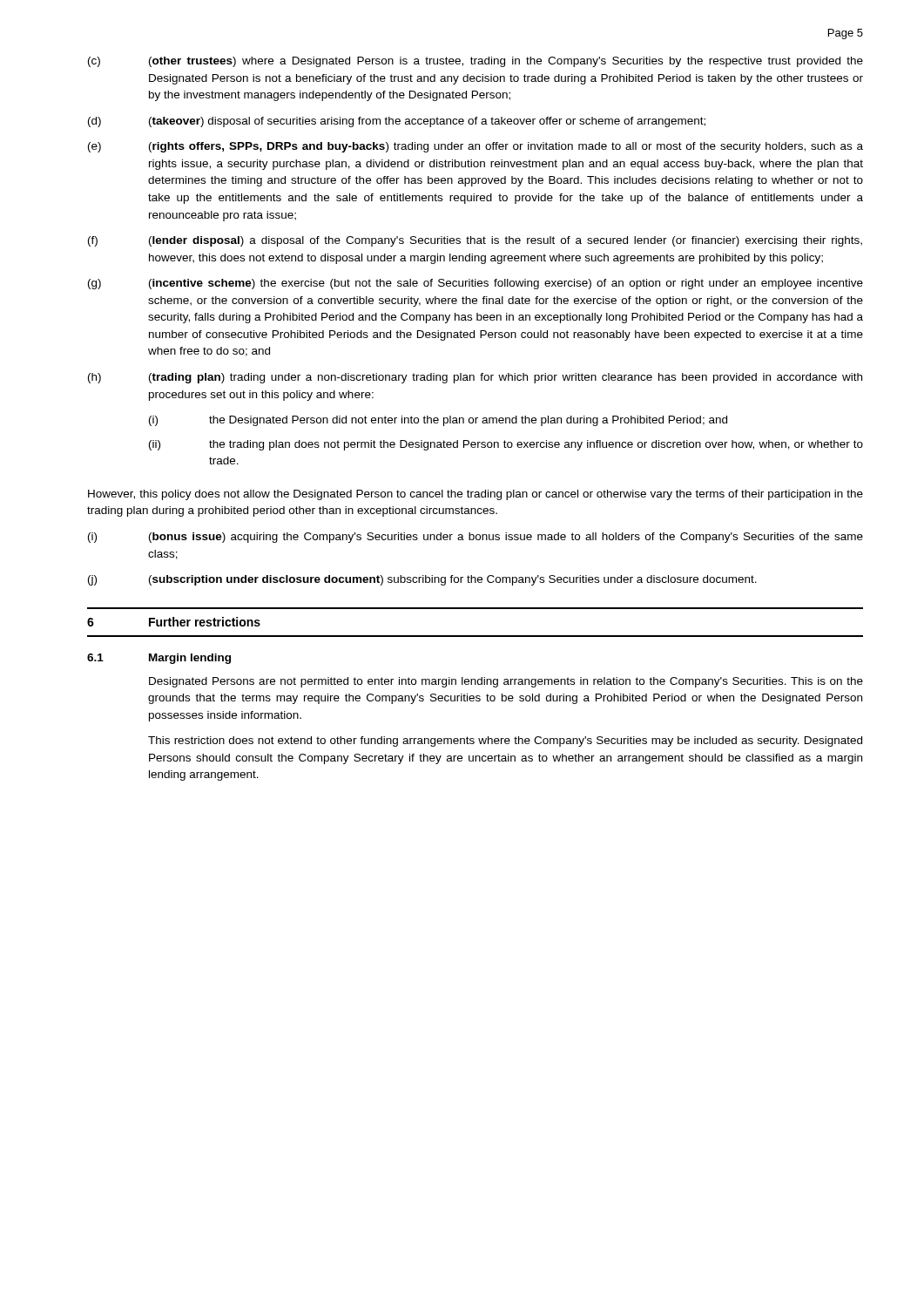
Task: Point to the text block starting "(e) (rights offers,"
Action: [x=475, y=180]
